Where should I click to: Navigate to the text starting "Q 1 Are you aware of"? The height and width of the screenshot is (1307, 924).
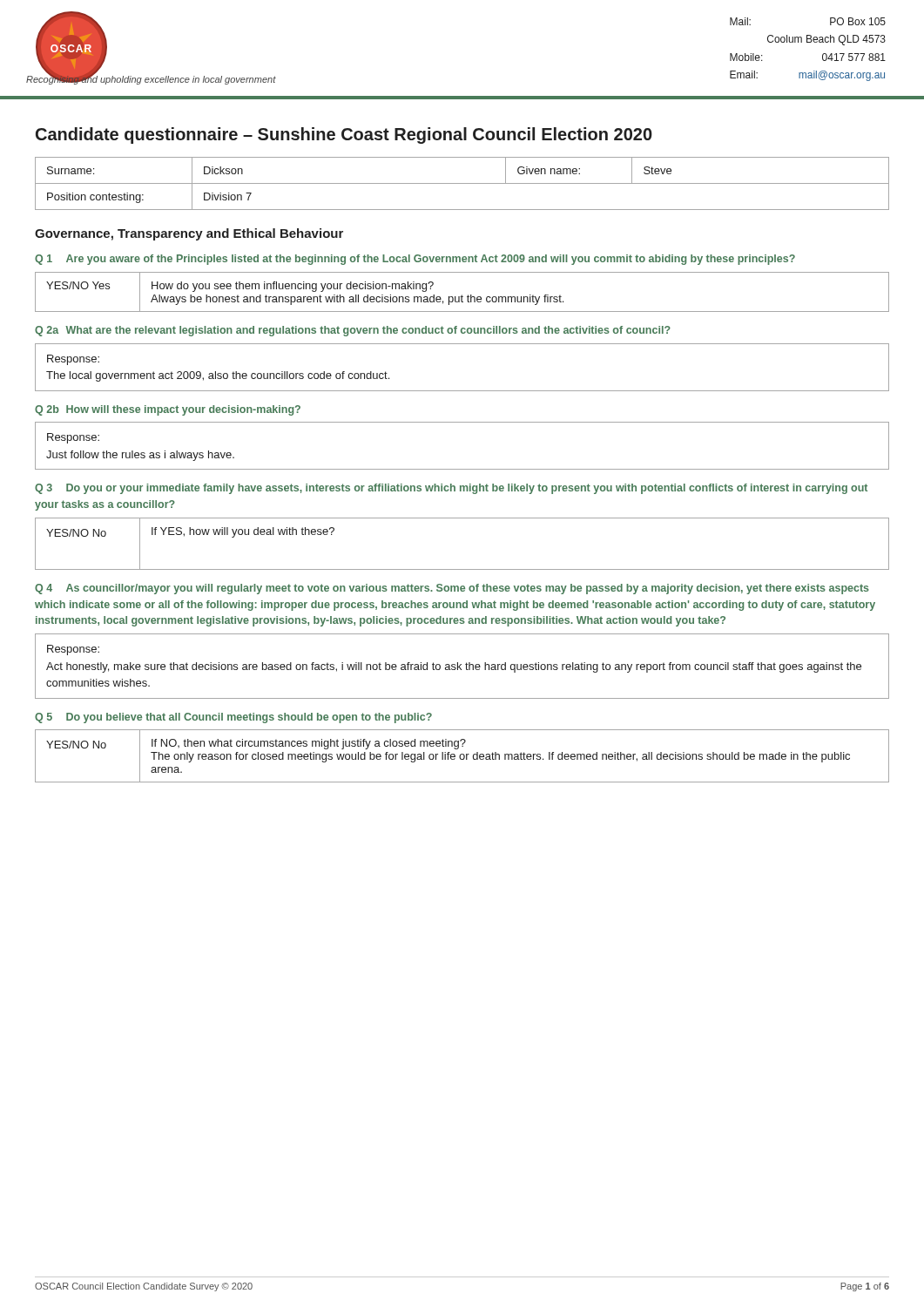(415, 259)
